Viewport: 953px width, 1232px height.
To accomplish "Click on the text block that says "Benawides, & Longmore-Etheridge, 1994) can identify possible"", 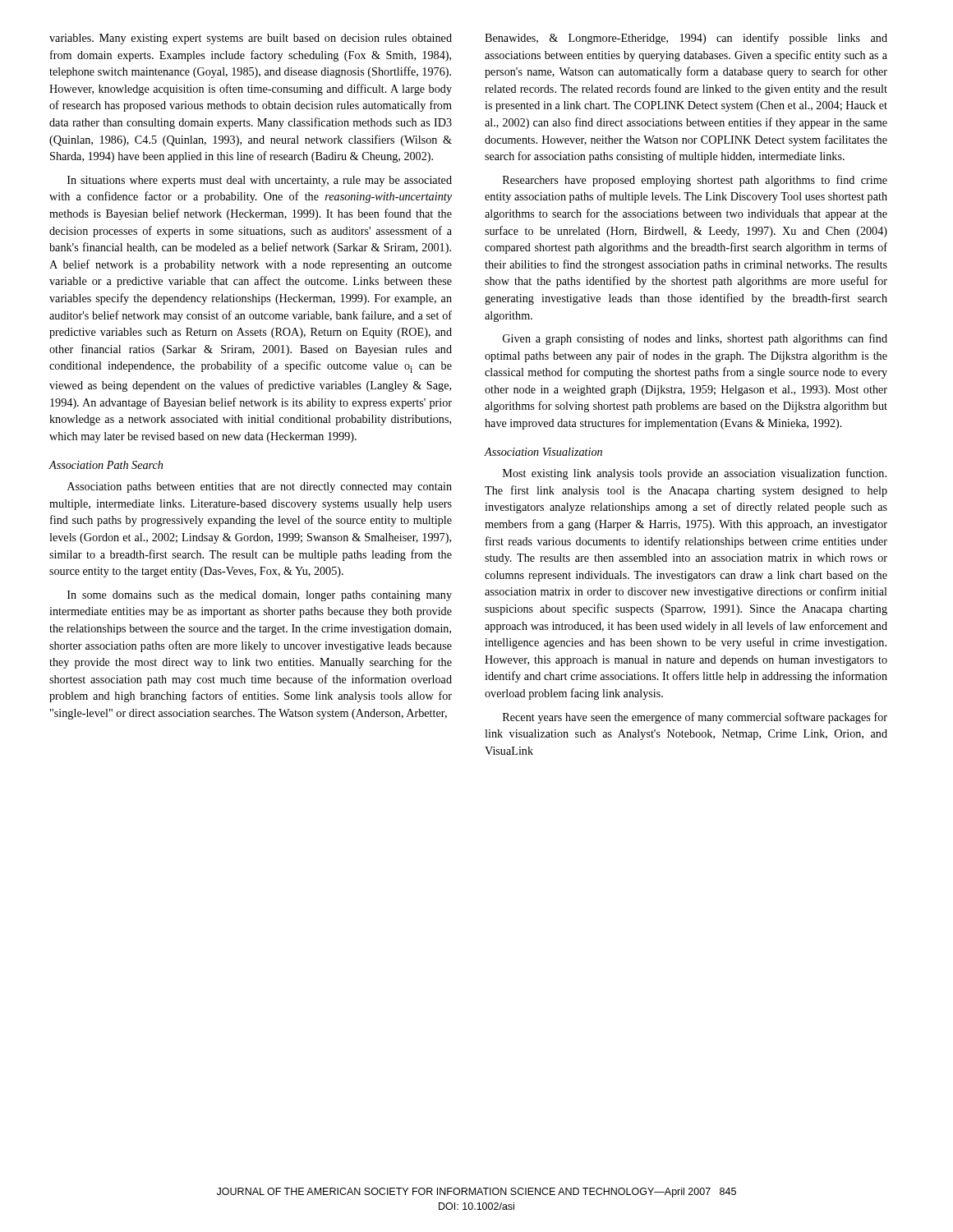I will (686, 97).
